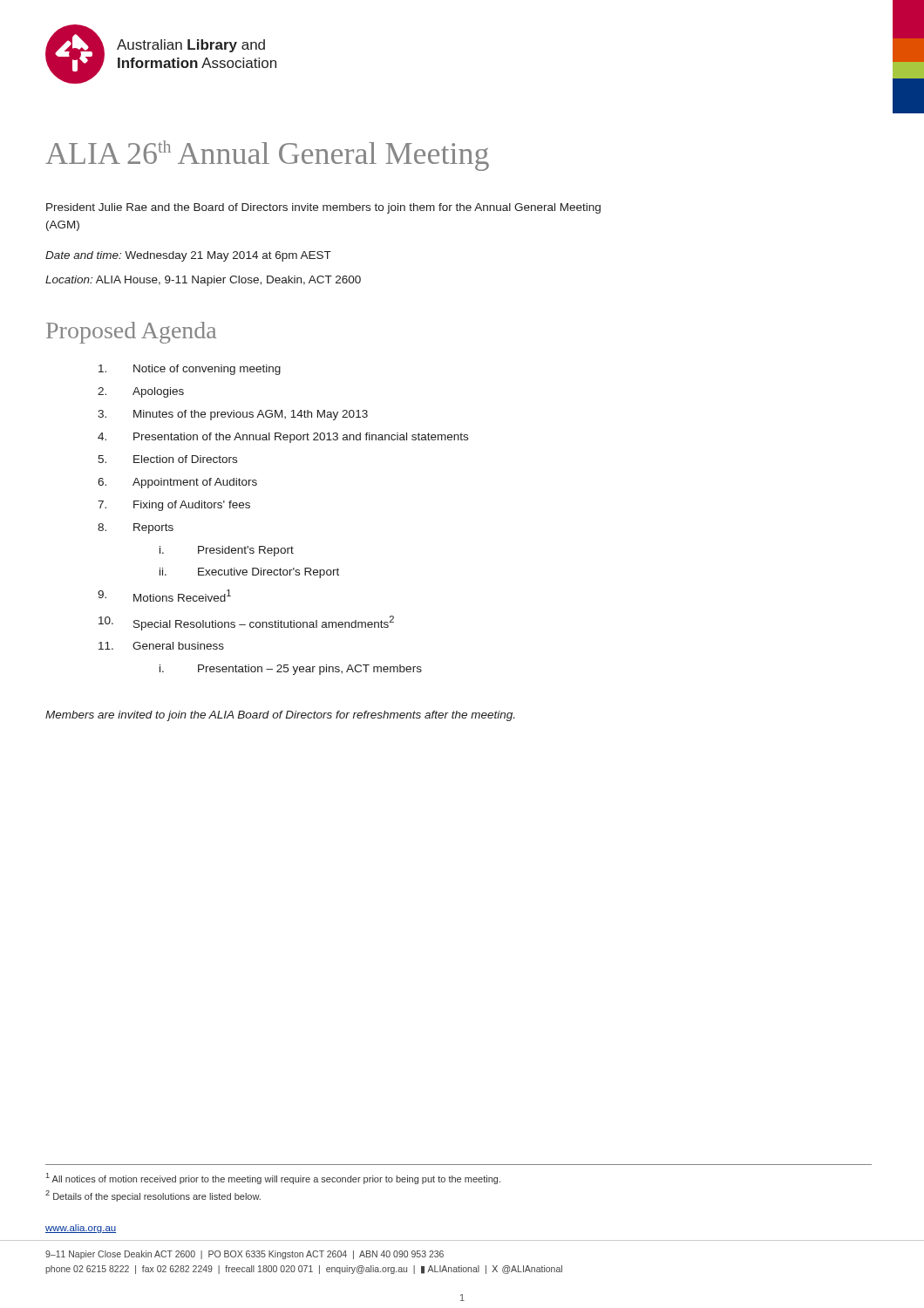Viewport: 924px width, 1308px height.
Task: Find "9. Motions Received1" on this page
Action: point(164,596)
